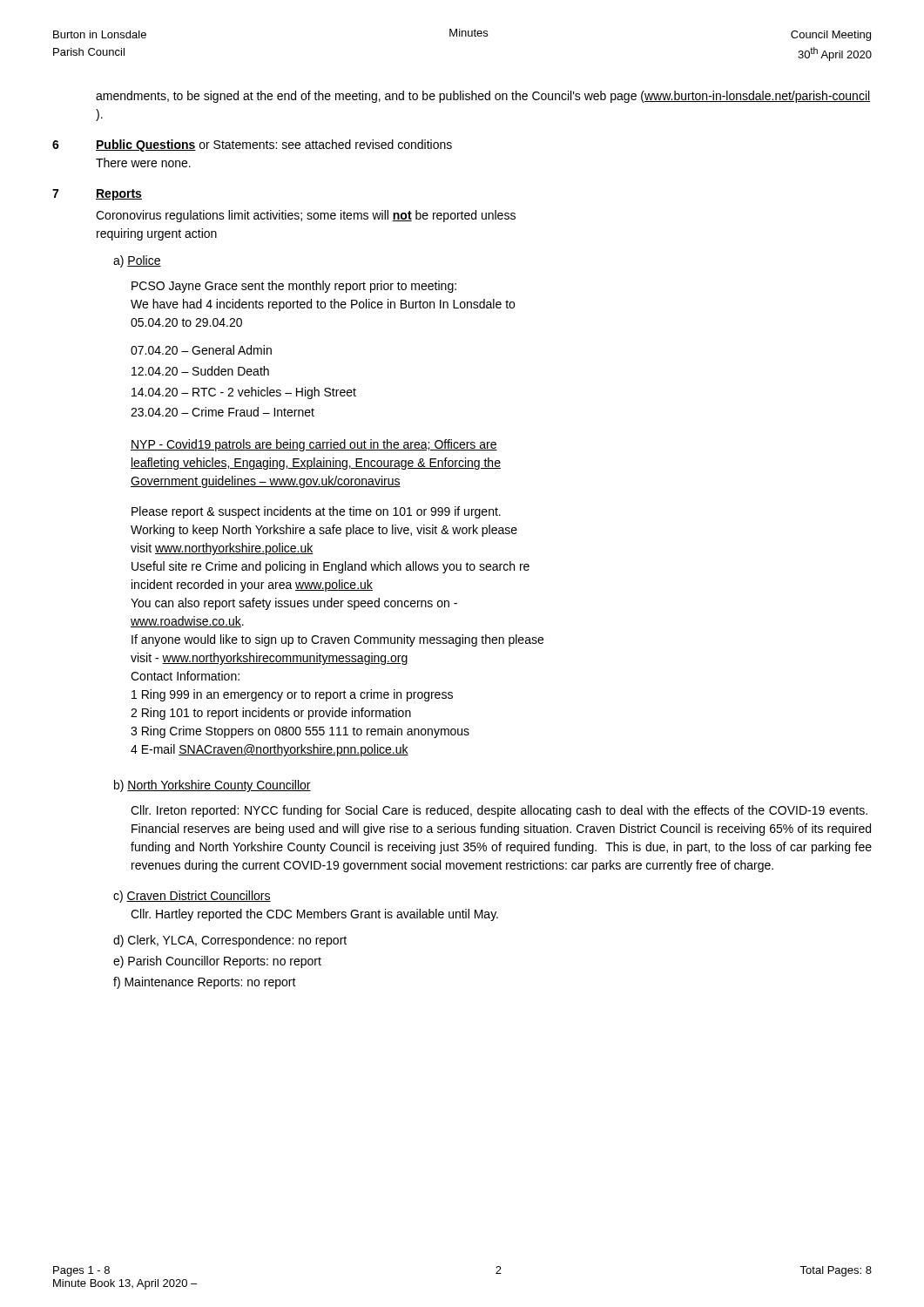Select the element starting "Coronovirus regulations limit activities; some items will"
This screenshot has height=1307, width=924.
pos(306,224)
